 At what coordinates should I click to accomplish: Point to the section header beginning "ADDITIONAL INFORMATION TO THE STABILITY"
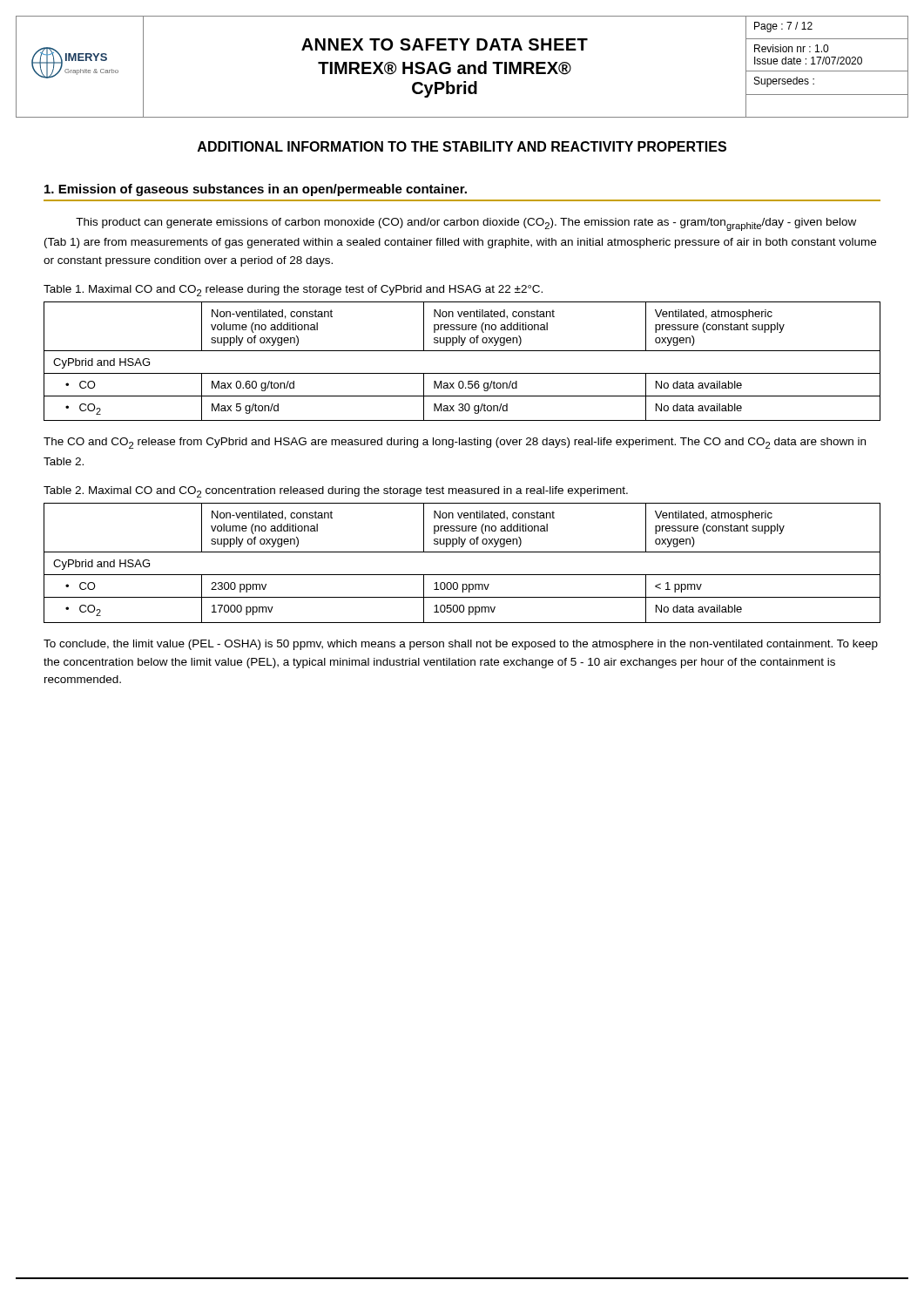coord(462,147)
